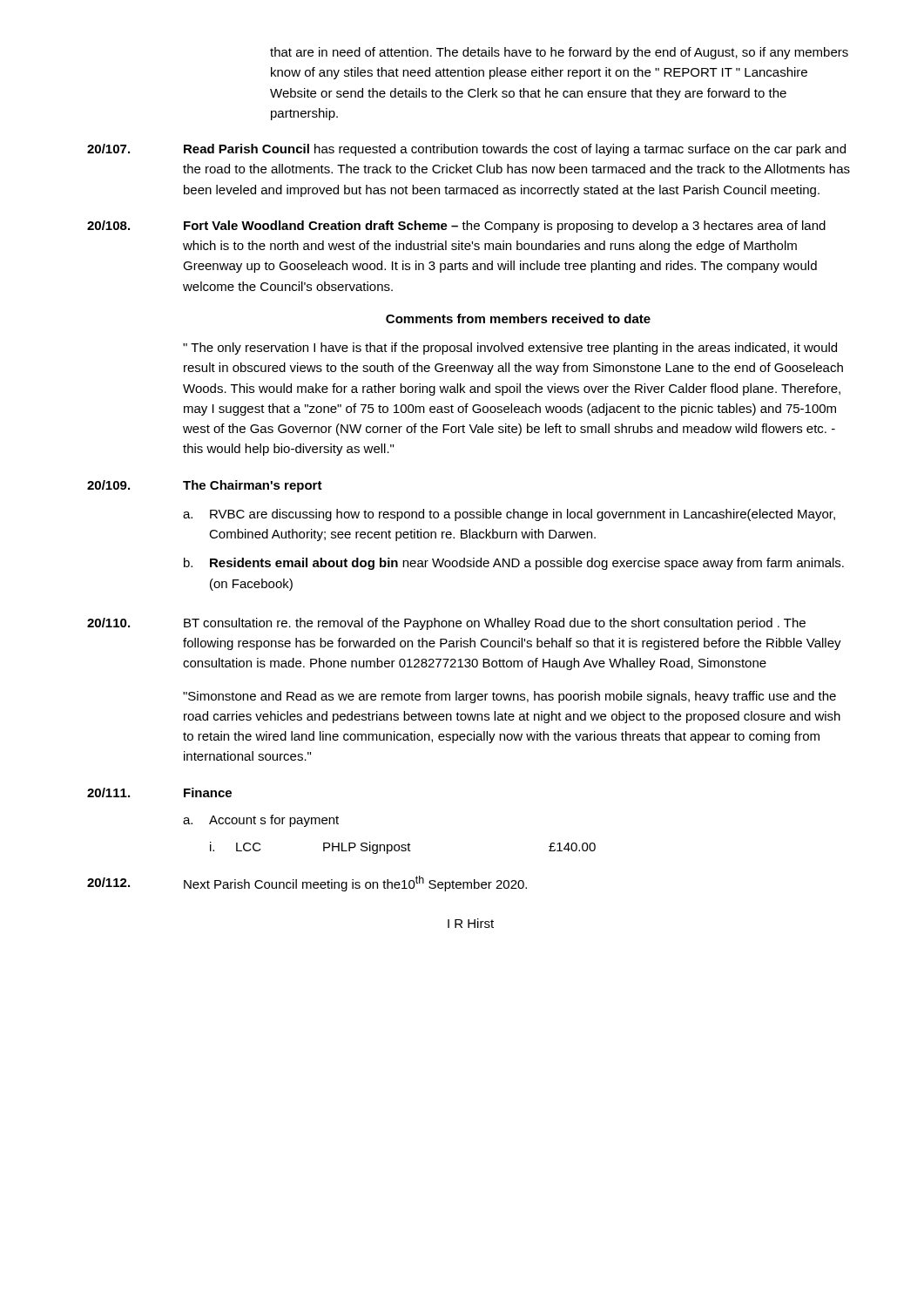Find the block on this page that starts "20/111. Finance a. Account s for payment"

tap(341, 821)
